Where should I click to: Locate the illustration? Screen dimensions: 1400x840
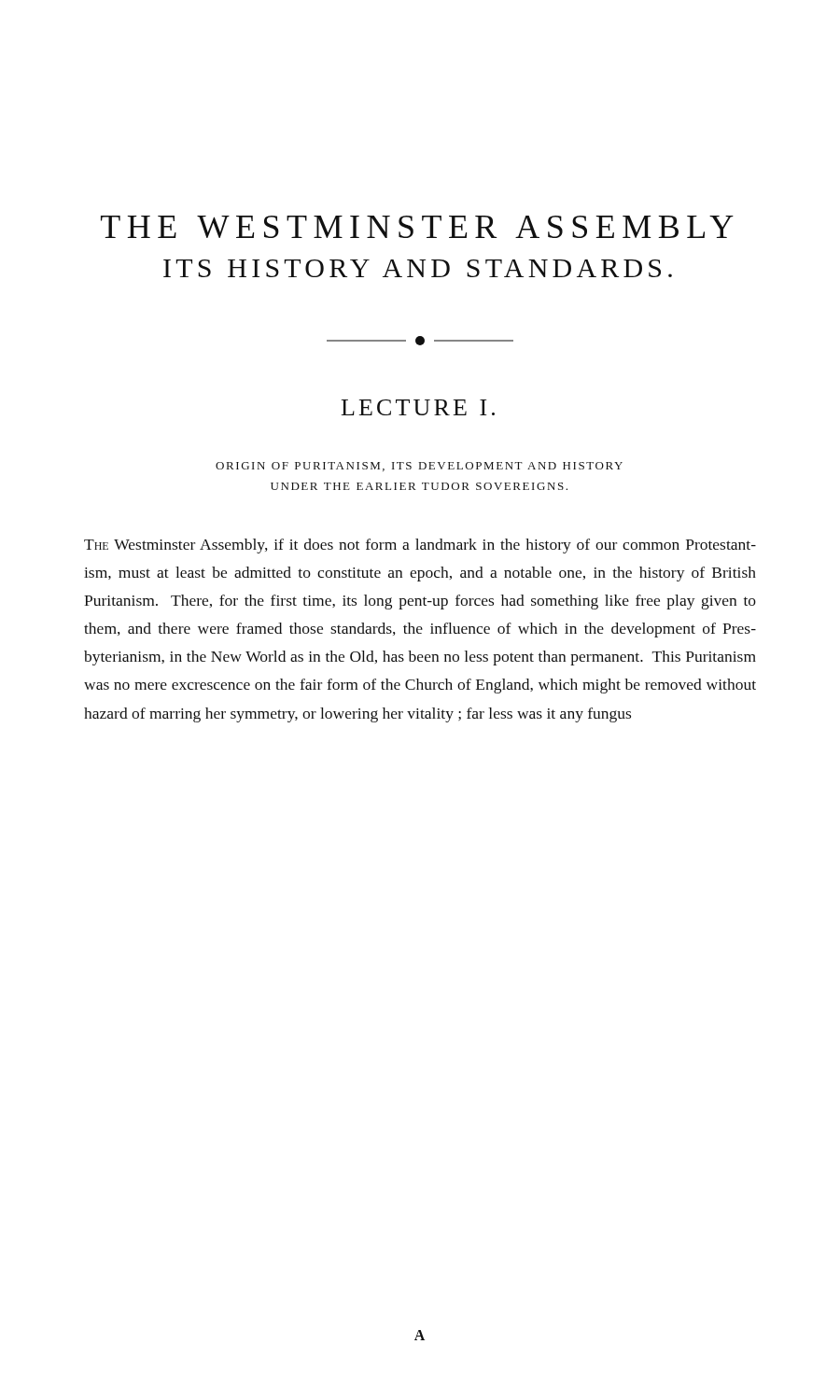tap(420, 342)
